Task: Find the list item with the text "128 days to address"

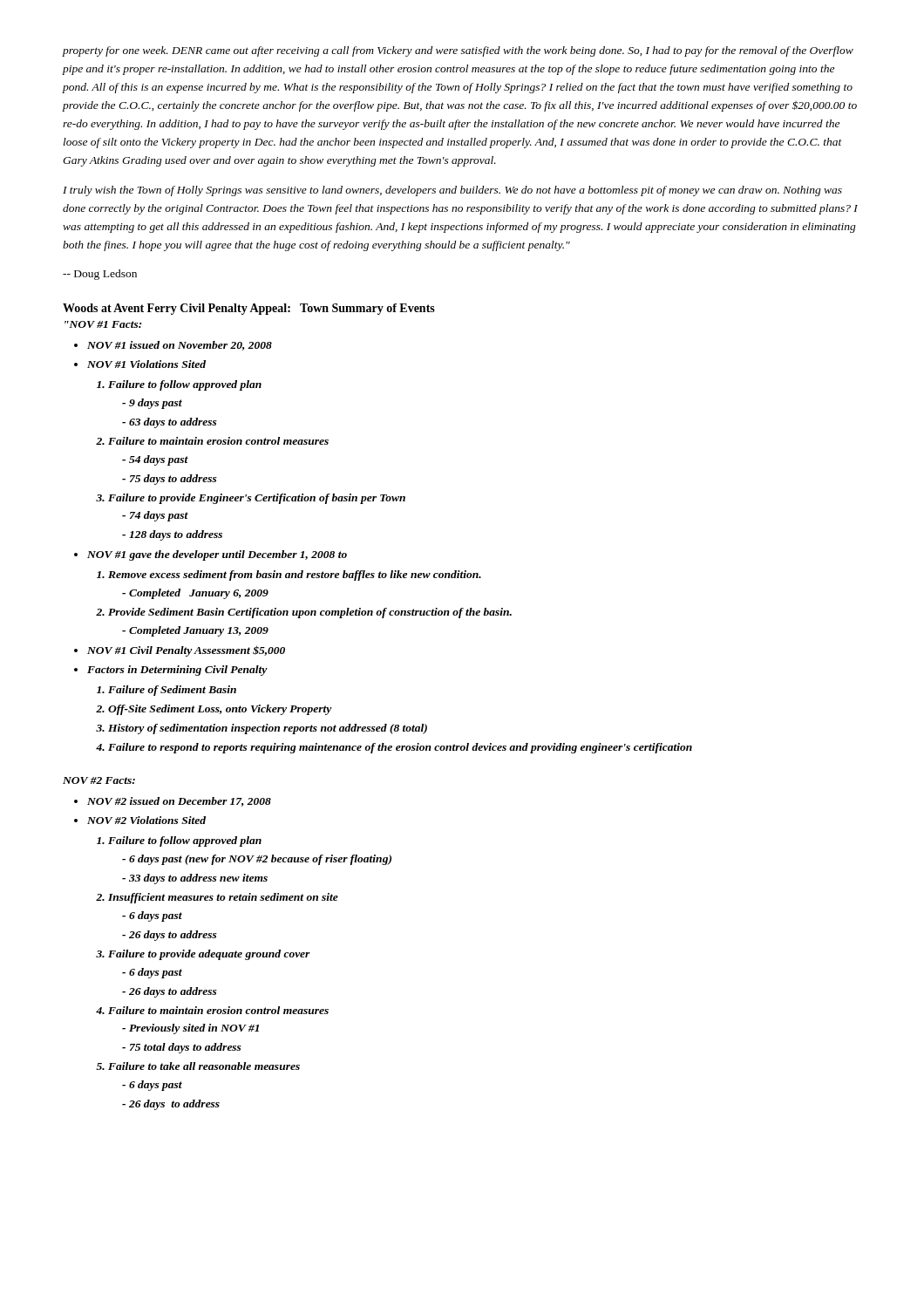Action: 176,534
